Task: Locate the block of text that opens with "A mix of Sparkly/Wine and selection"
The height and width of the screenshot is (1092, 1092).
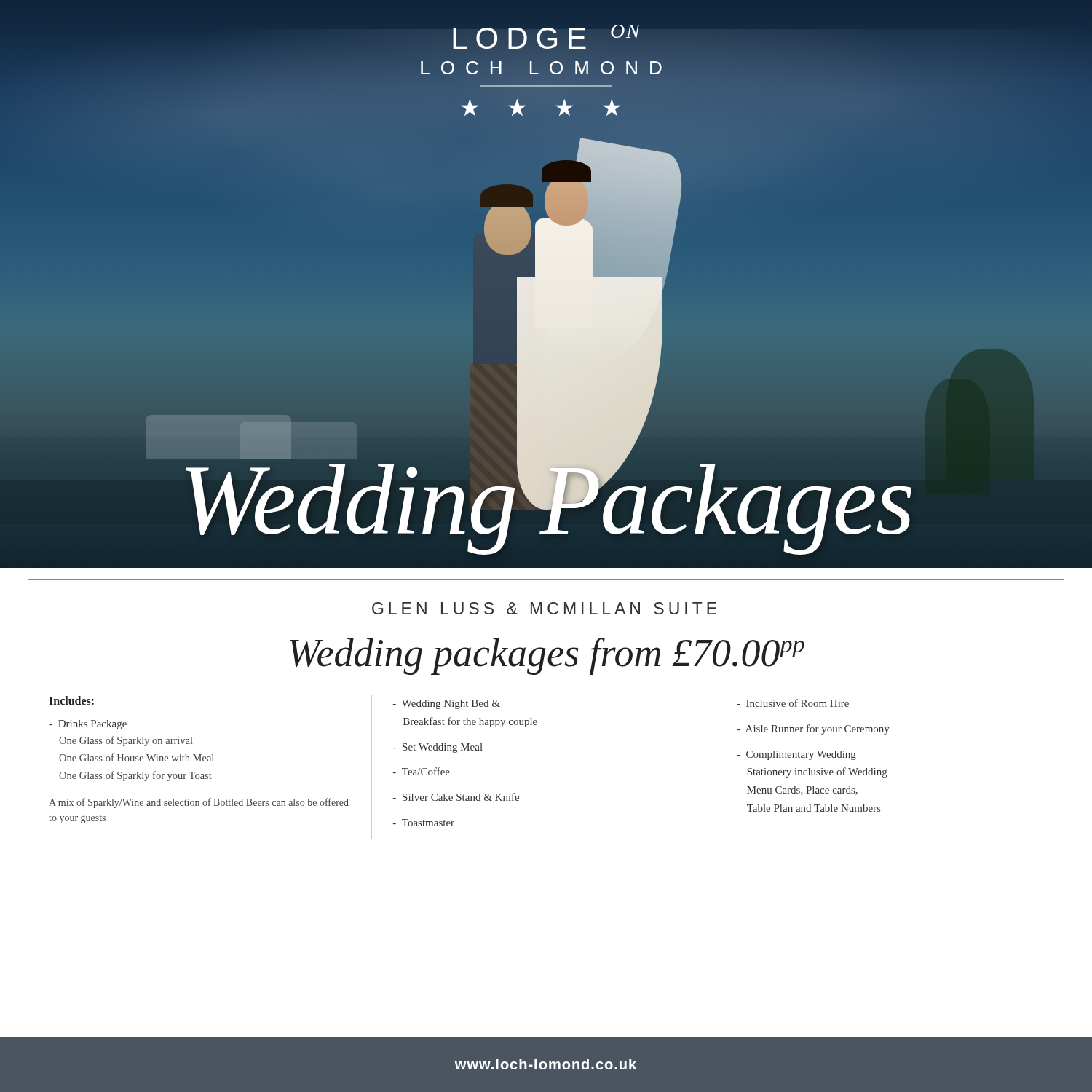Action: click(199, 810)
